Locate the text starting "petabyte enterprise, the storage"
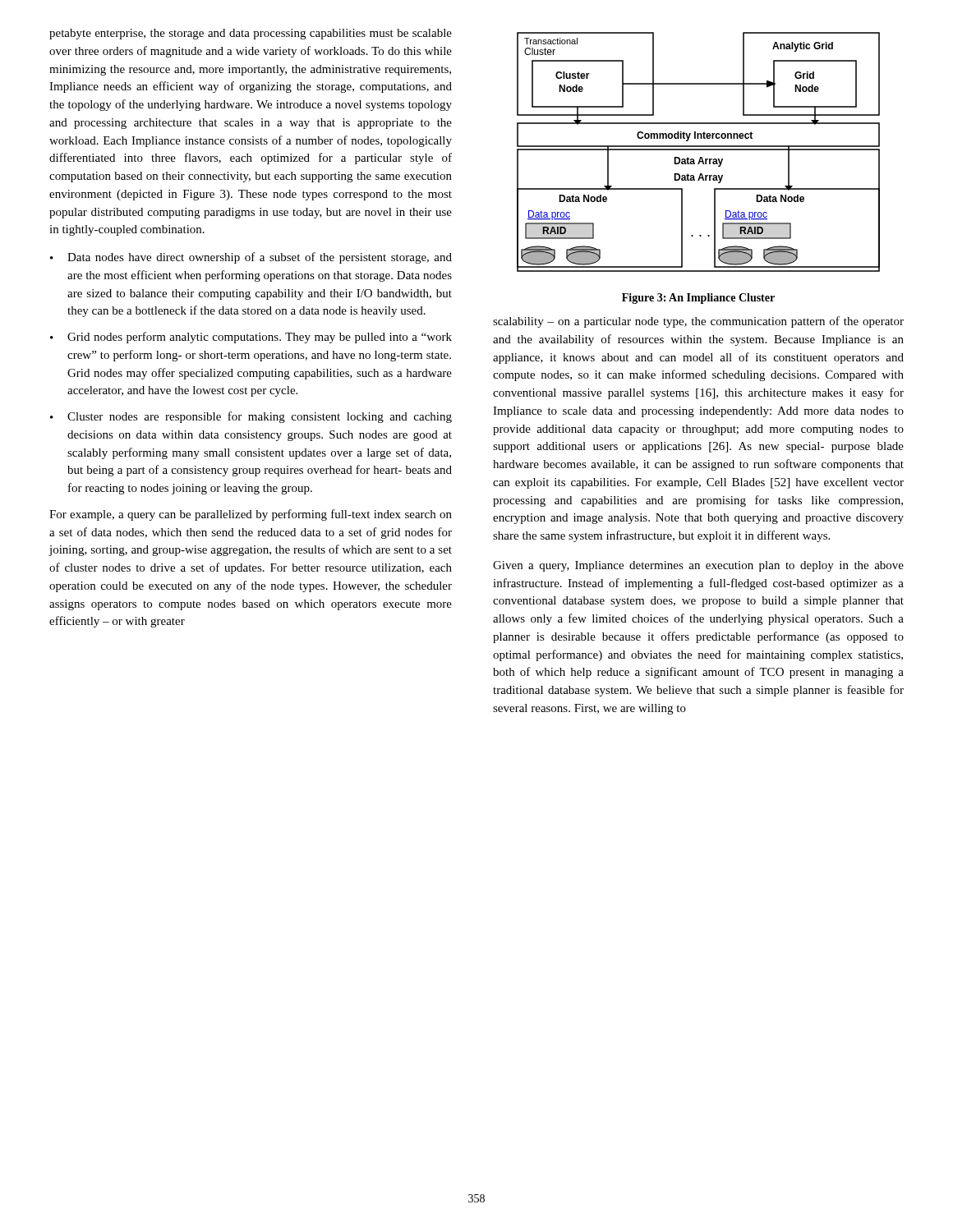953x1232 pixels. pos(251,131)
